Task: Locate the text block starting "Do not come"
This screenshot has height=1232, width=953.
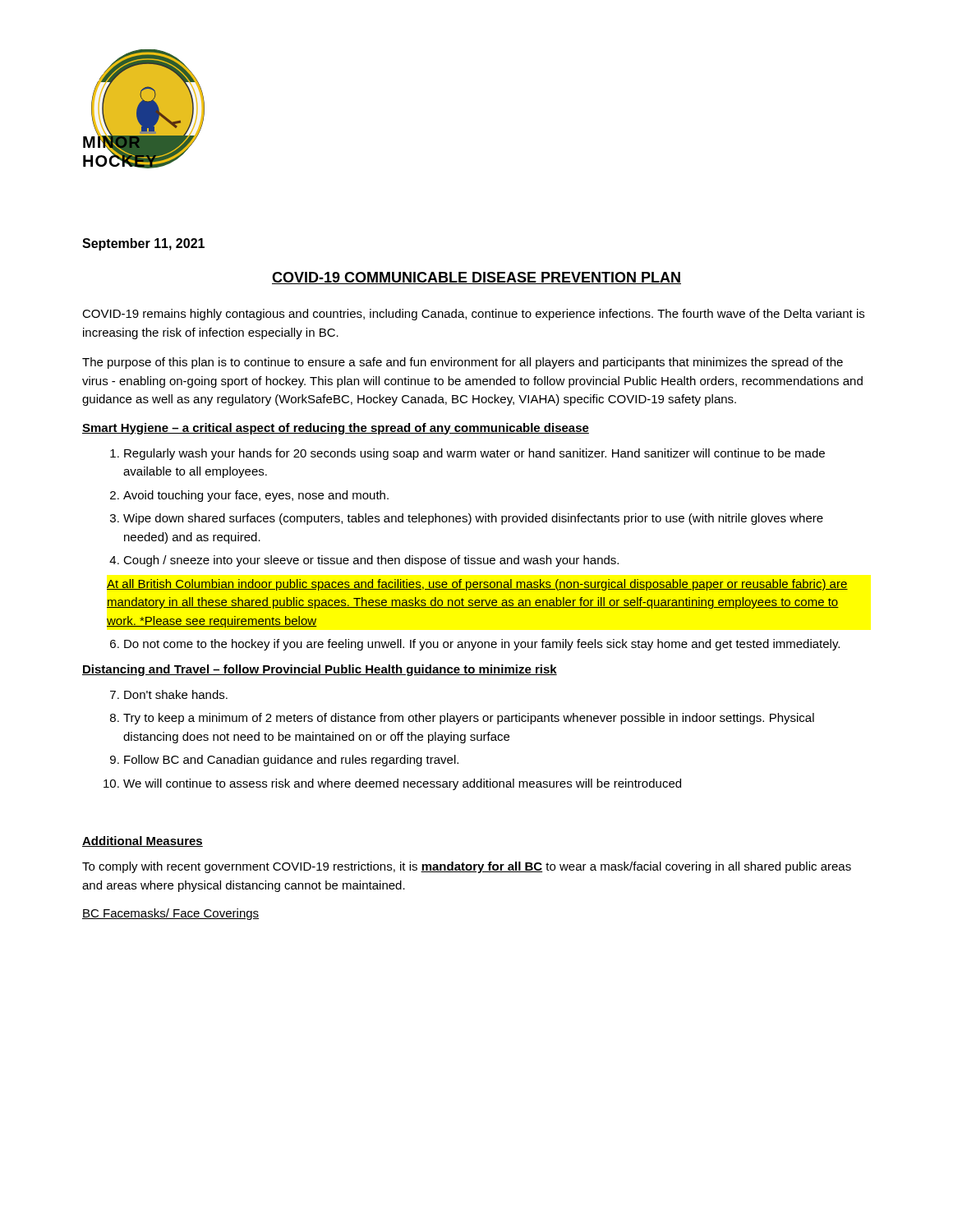Action: [x=482, y=644]
